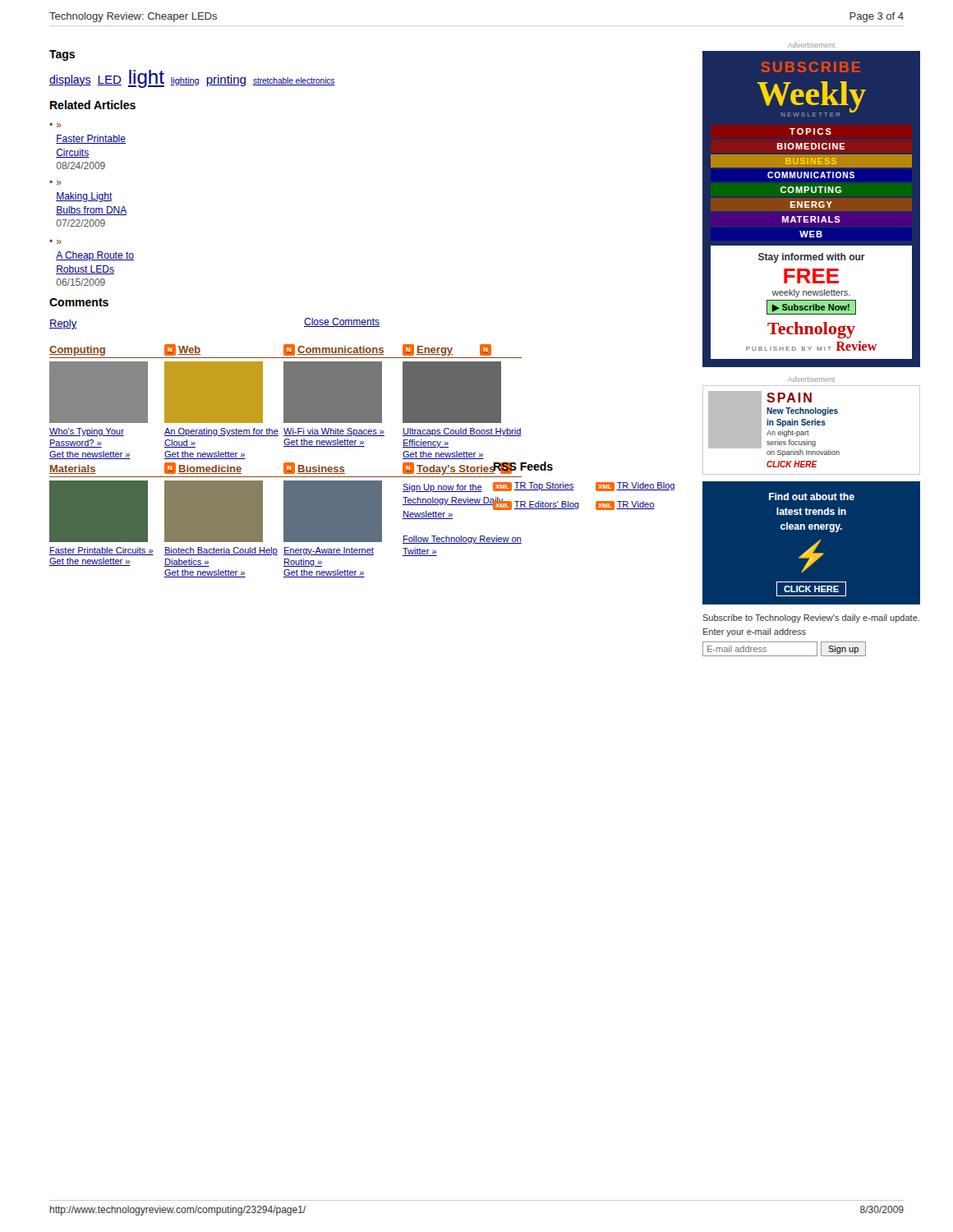The width and height of the screenshot is (953, 1232).
Task: Select the text block that says "displays LED light lighting printing stretchable"
Action: [192, 77]
